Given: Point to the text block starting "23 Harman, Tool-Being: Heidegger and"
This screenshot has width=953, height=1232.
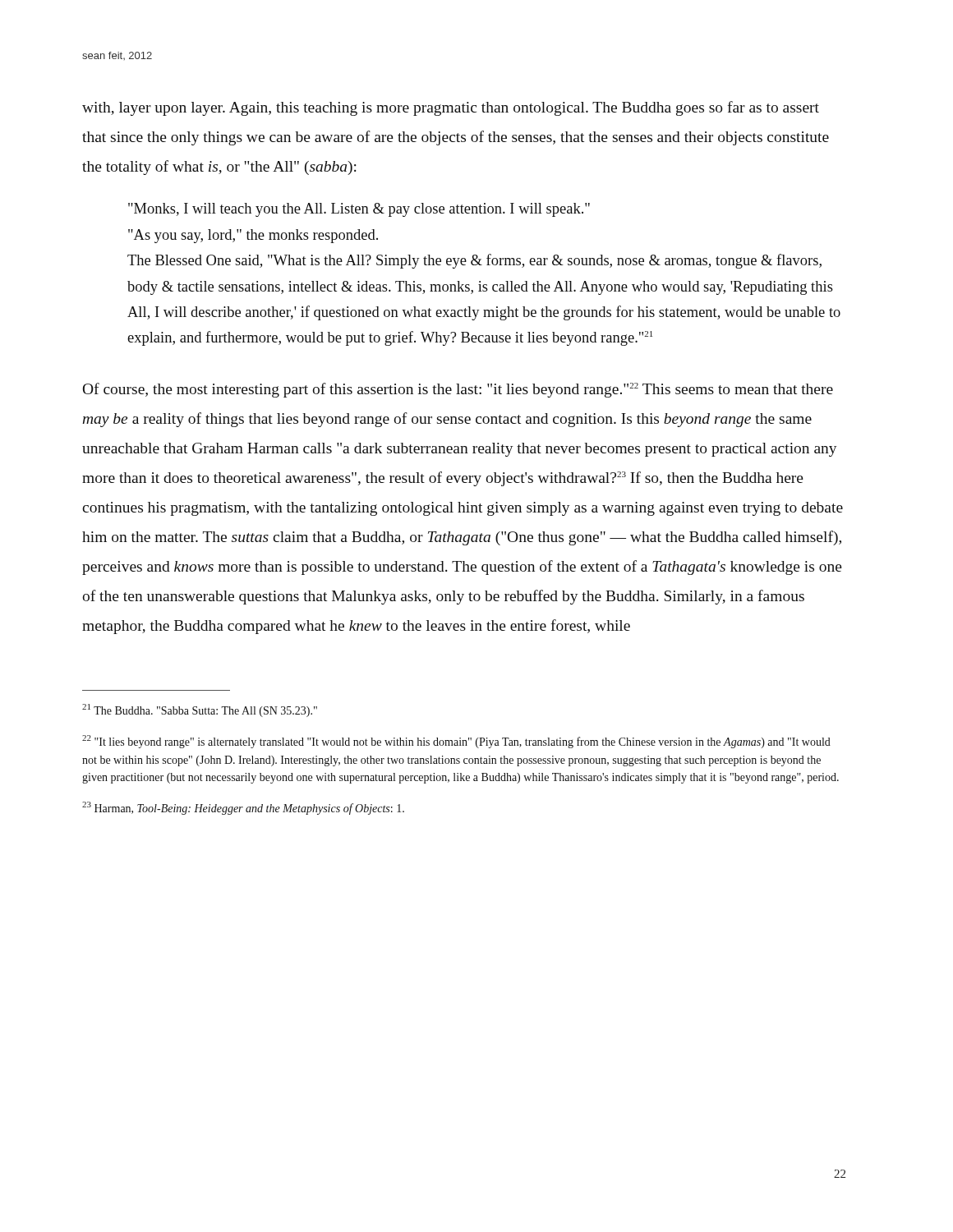Looking at the screenshot, I should click(x=243, y=808).
